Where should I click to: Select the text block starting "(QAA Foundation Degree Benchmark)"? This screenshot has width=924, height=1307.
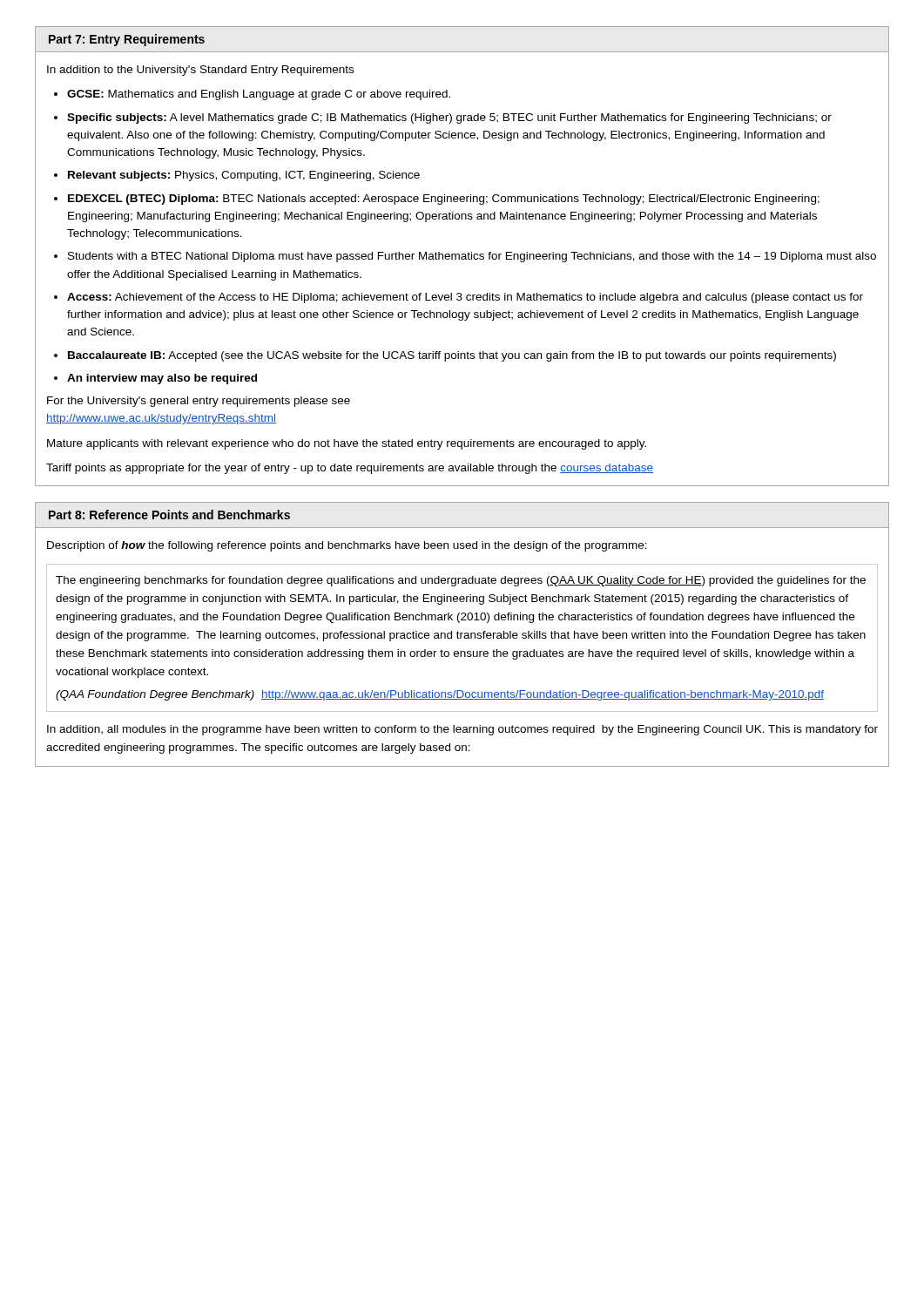[x=440, y=694]
